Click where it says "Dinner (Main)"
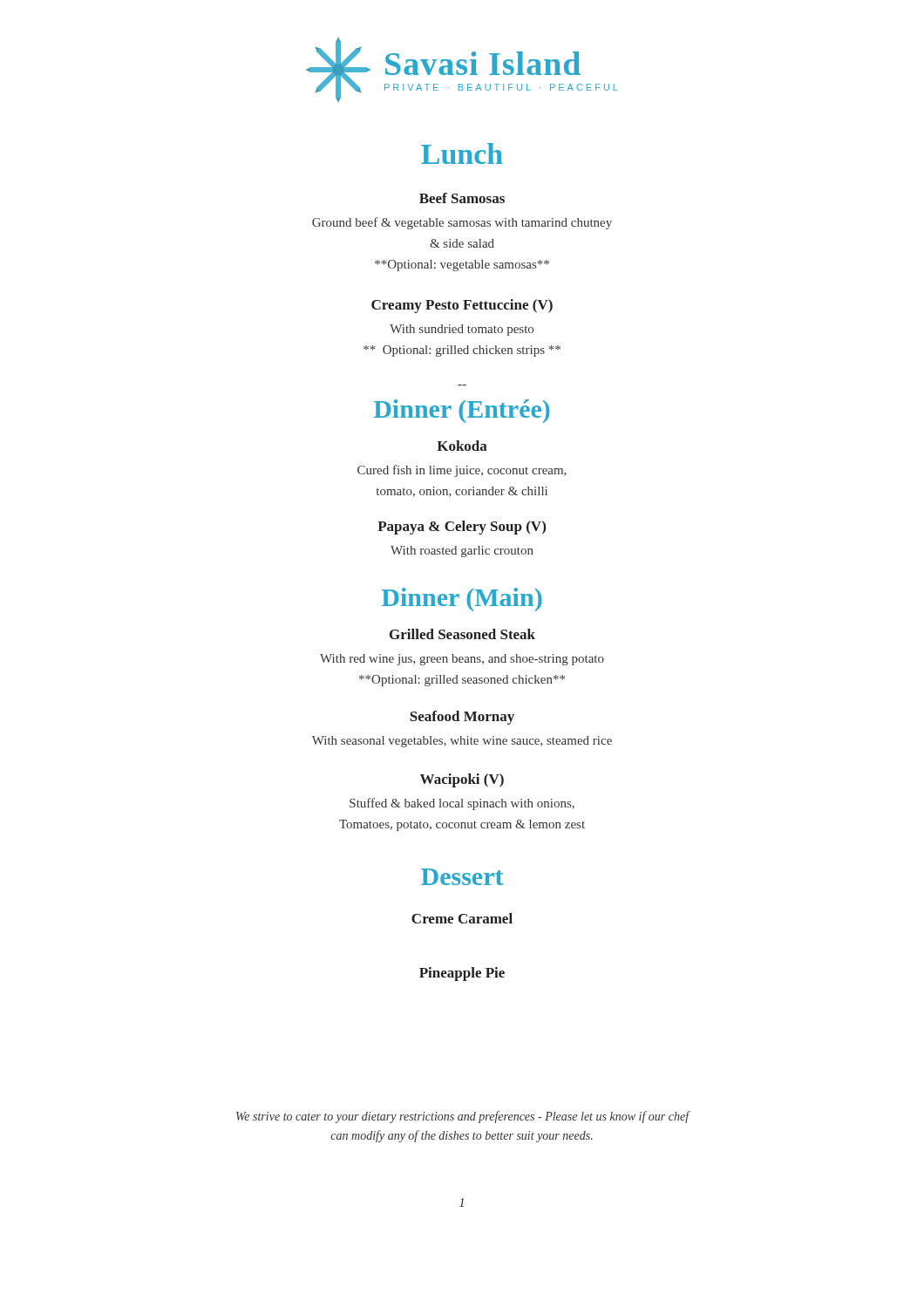This screenshot has width=924, height=1308. tap(462, 597)
